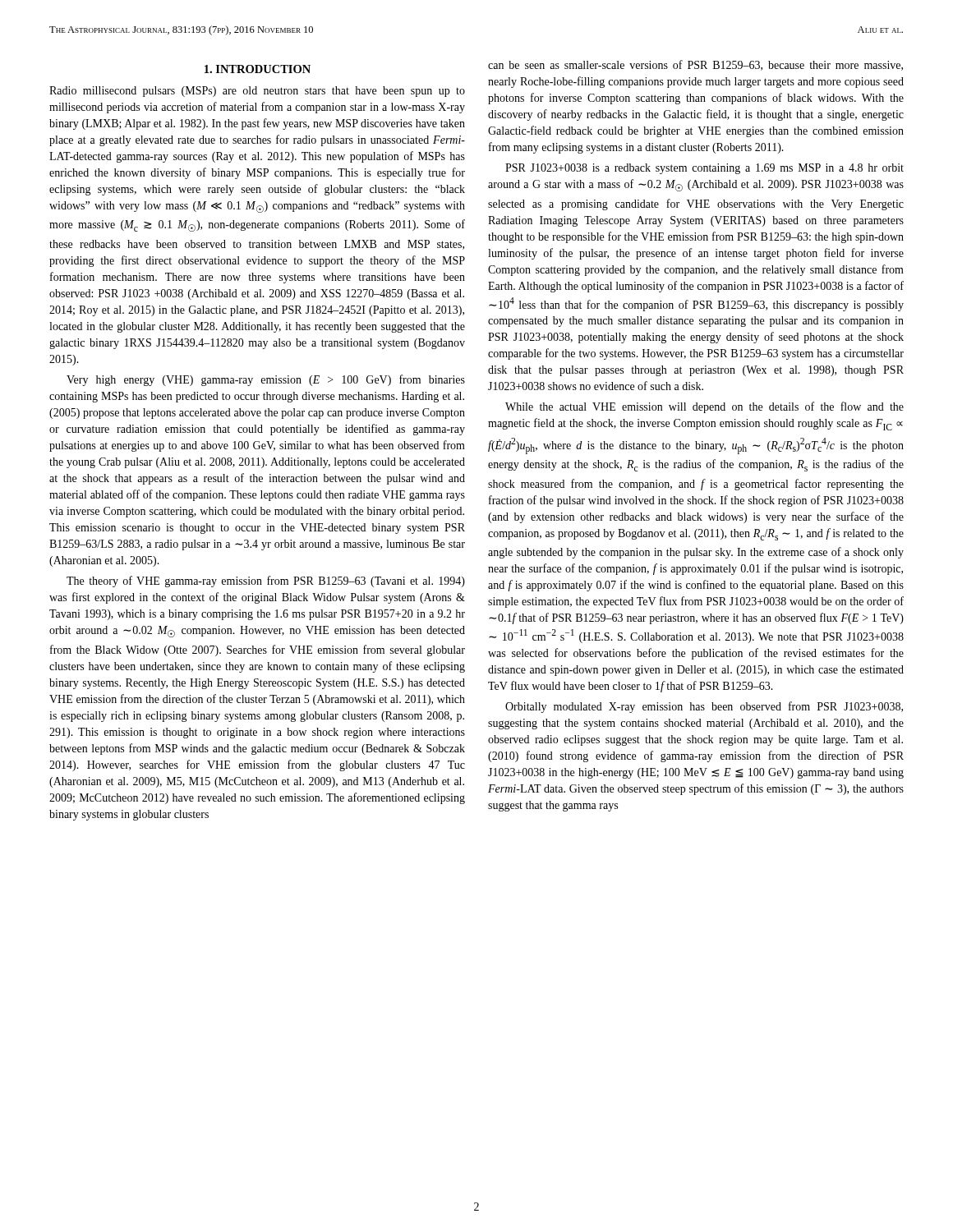The width and height of the screenshot is (953, 1232).
Task: Find the text block starting "can be seen as smaller-scale versions of PSR"
Action: tap(696, 436)
